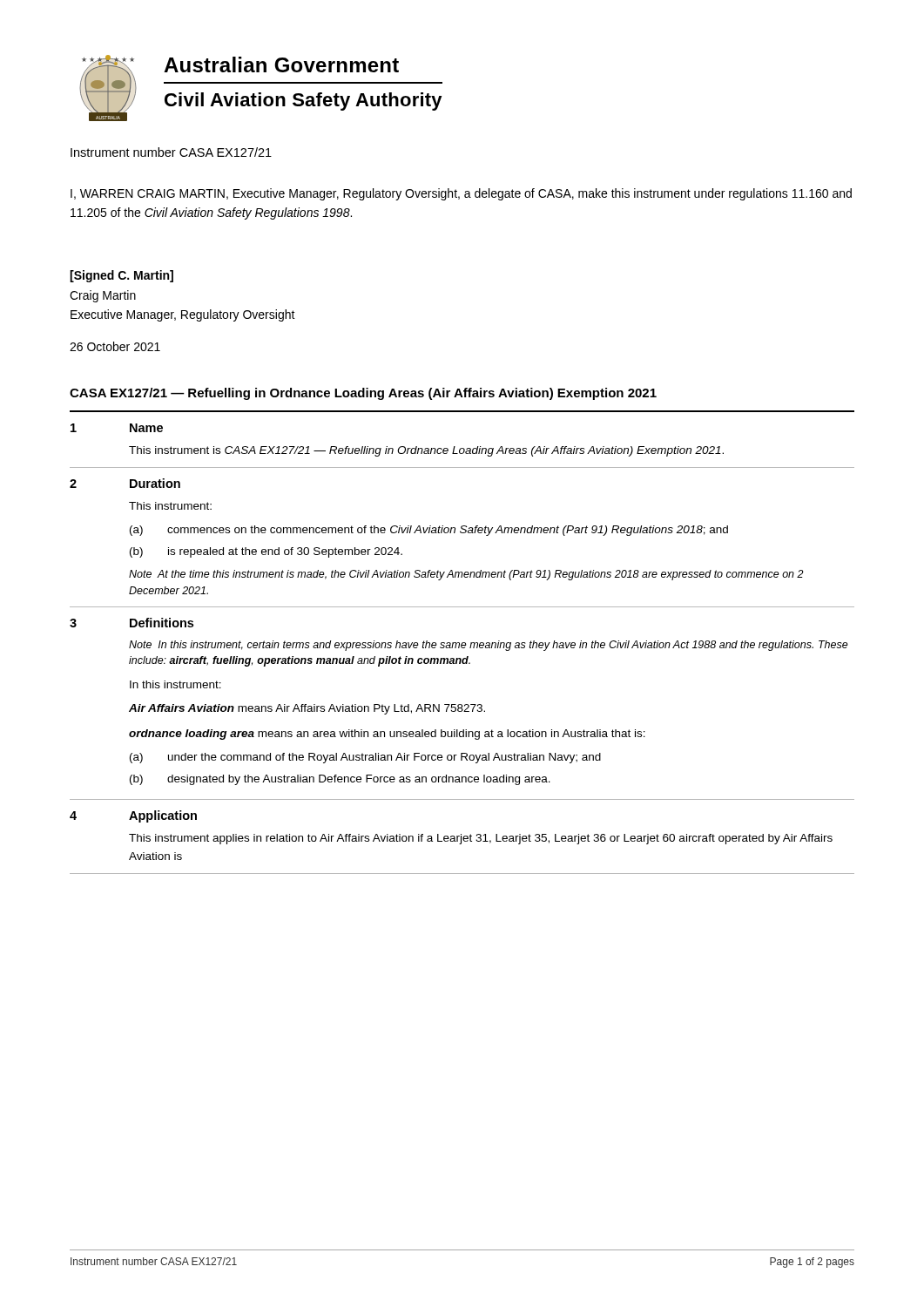Select the list item containing "(a) commences on the commencement of the Civil"

coord(429,530)
